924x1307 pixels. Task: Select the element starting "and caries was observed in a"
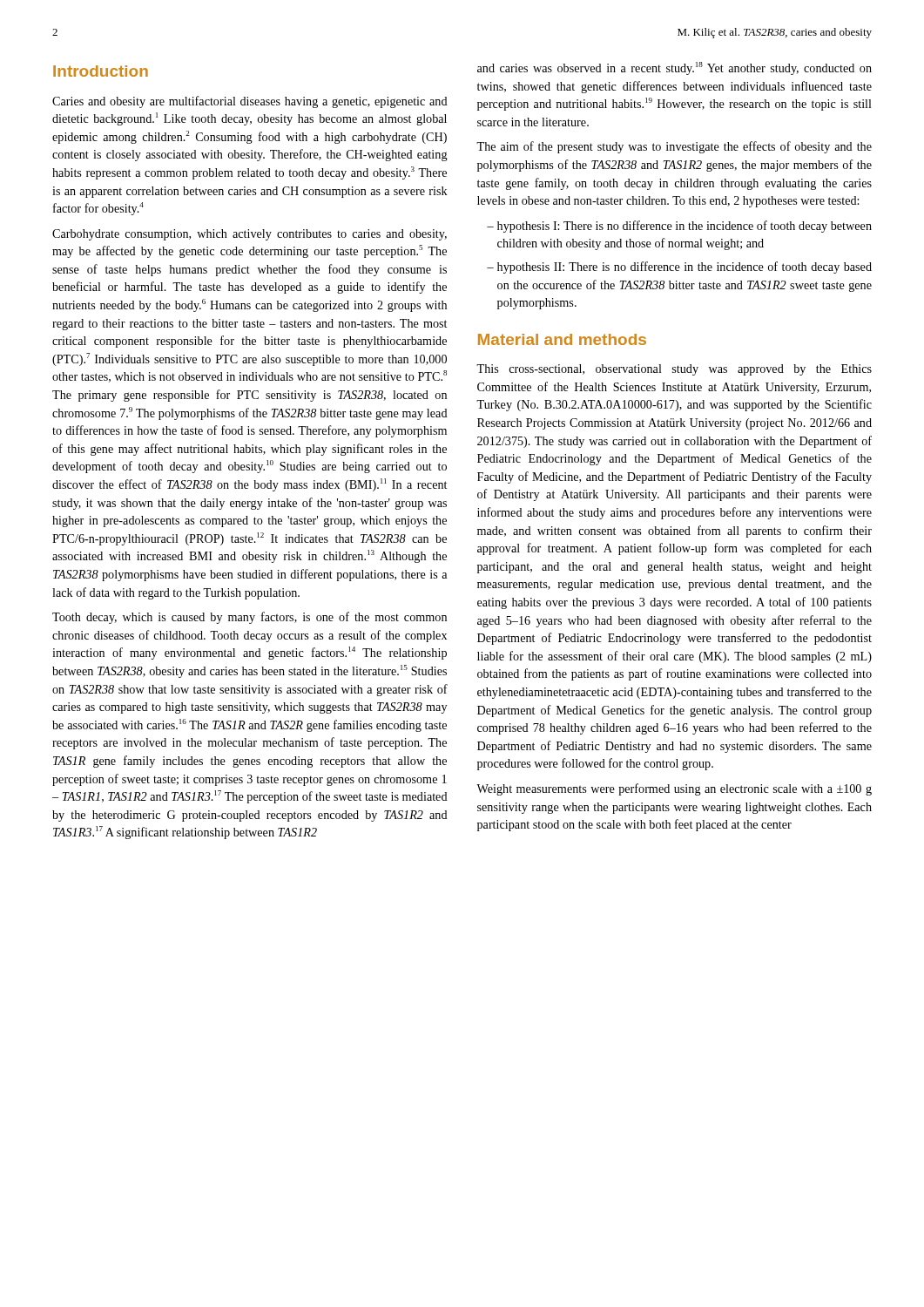click(x=674, y=95)
